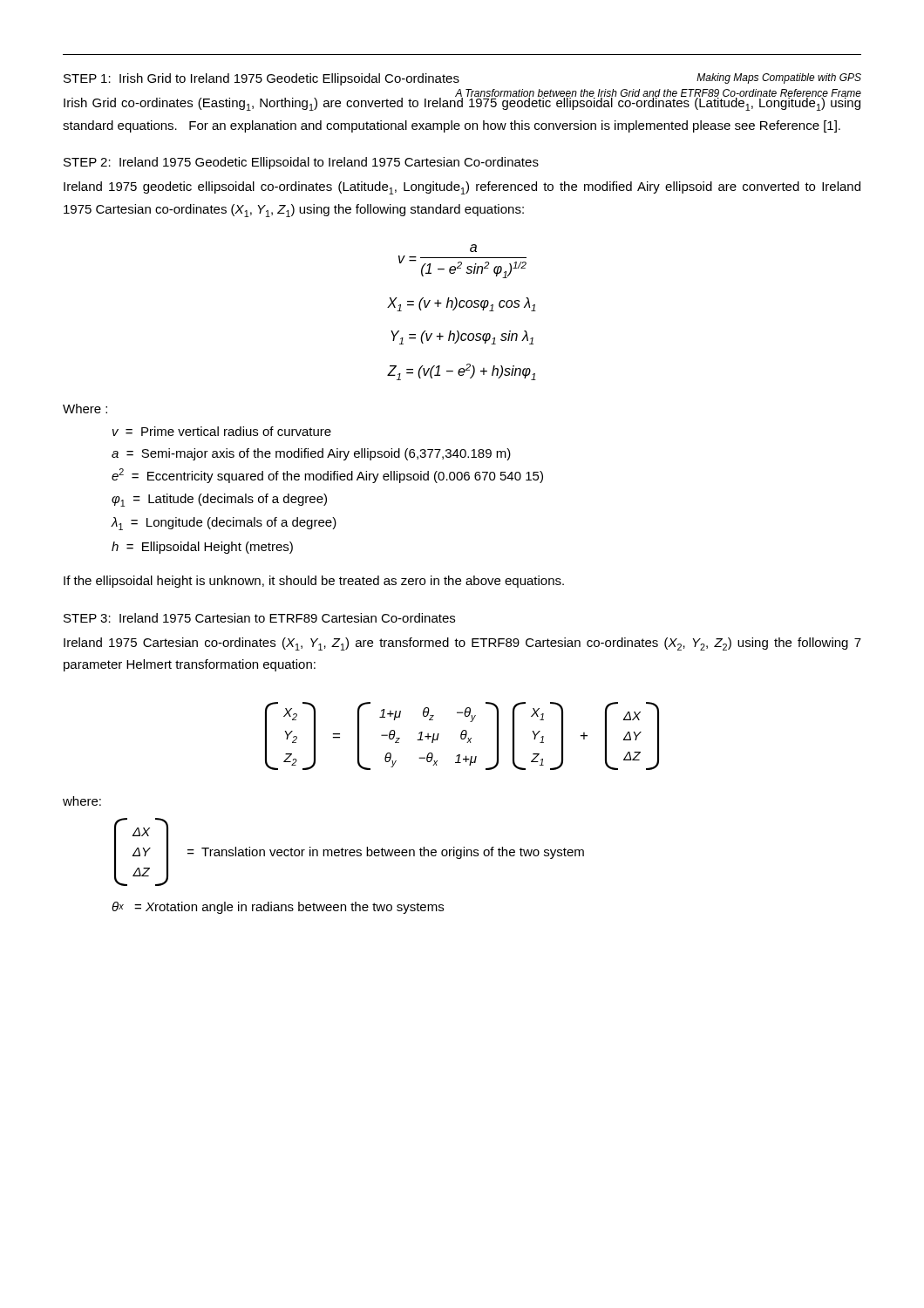This screenshot has width=924, height=1308.
Task: Find the formula on this page that starts "X2 Y2 Z2 ="
Action: click(x=462, y=736)
